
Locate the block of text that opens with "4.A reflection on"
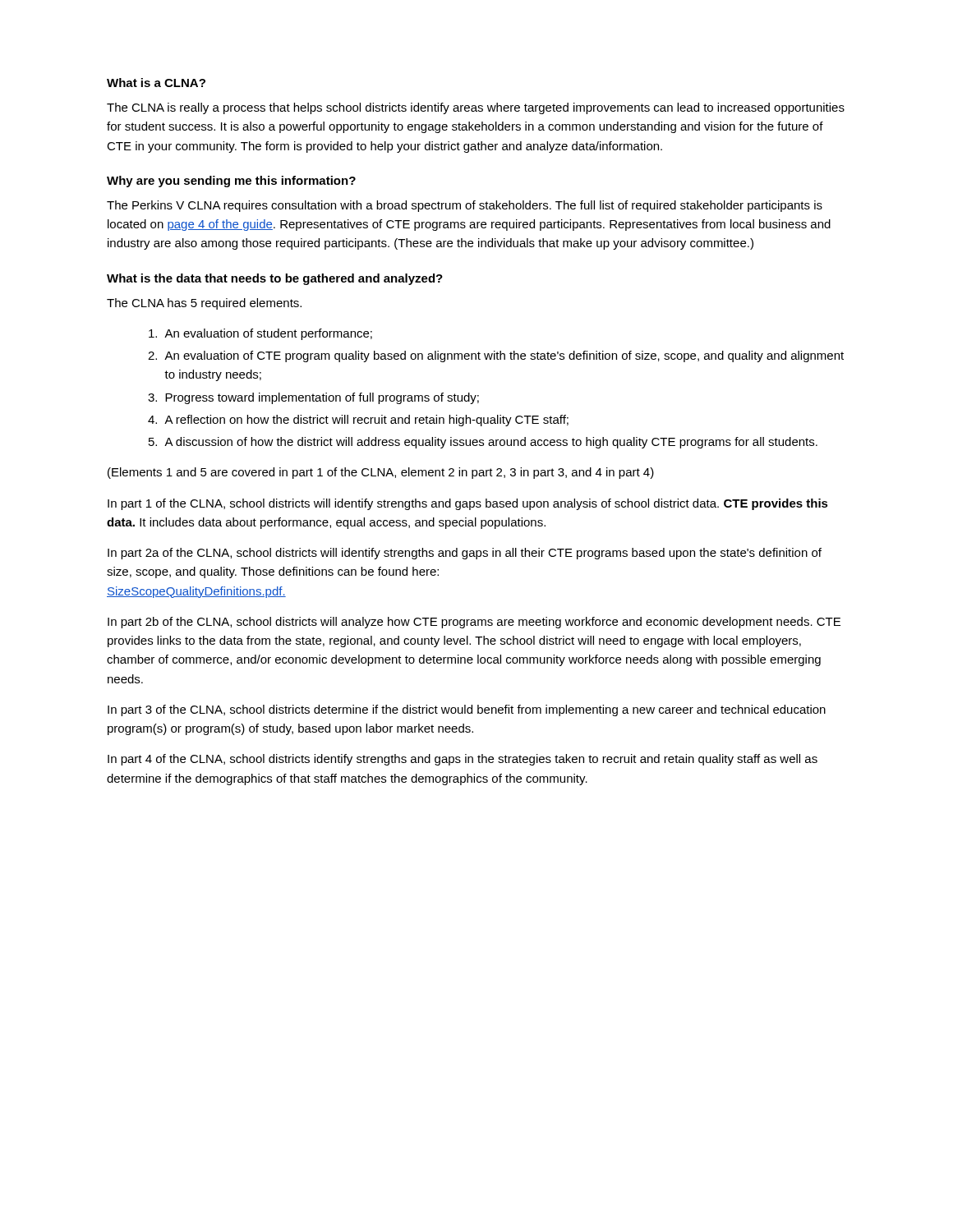[x=359, y=419]
